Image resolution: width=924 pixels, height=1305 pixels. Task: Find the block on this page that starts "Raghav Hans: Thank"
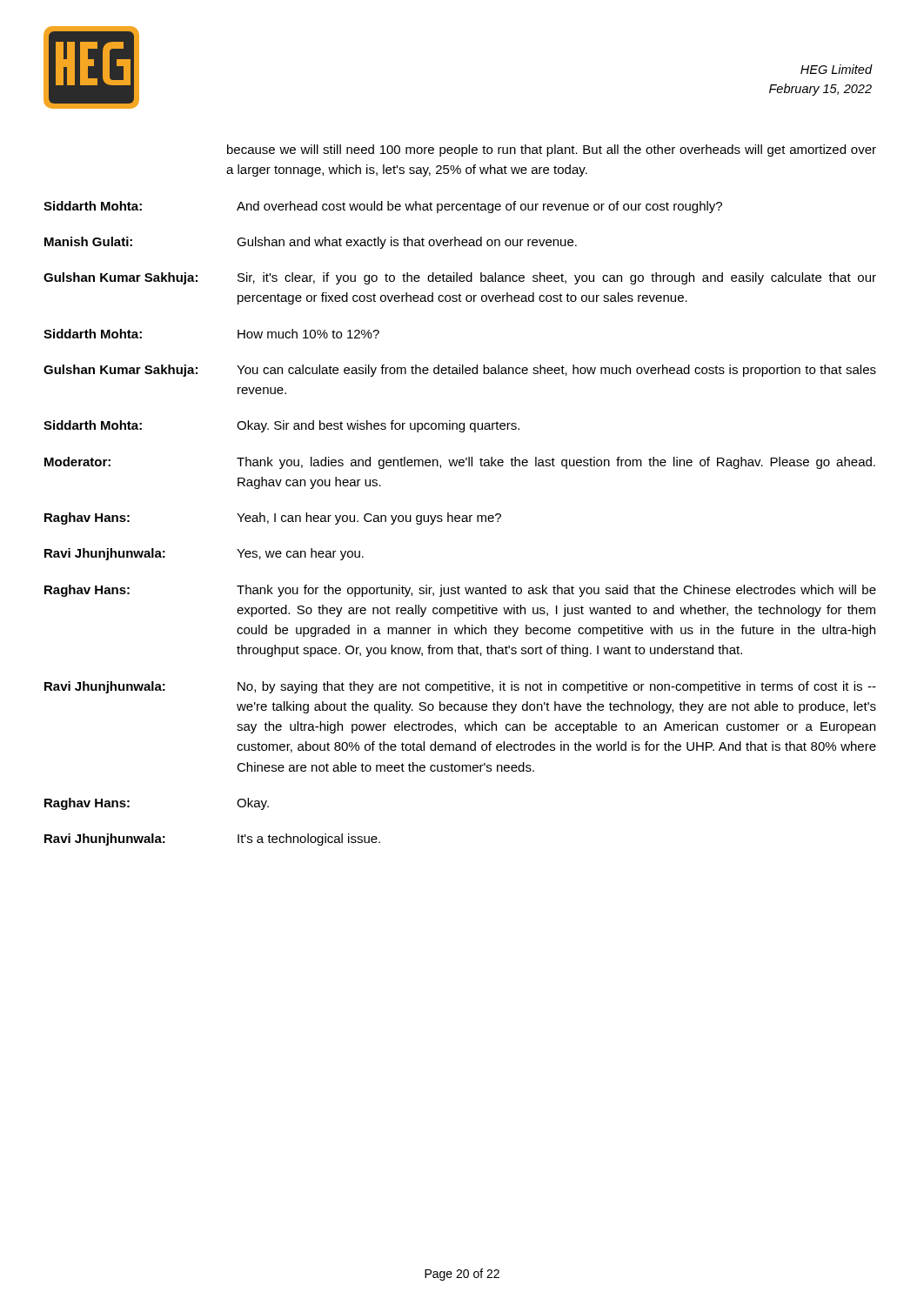[460, 619]
